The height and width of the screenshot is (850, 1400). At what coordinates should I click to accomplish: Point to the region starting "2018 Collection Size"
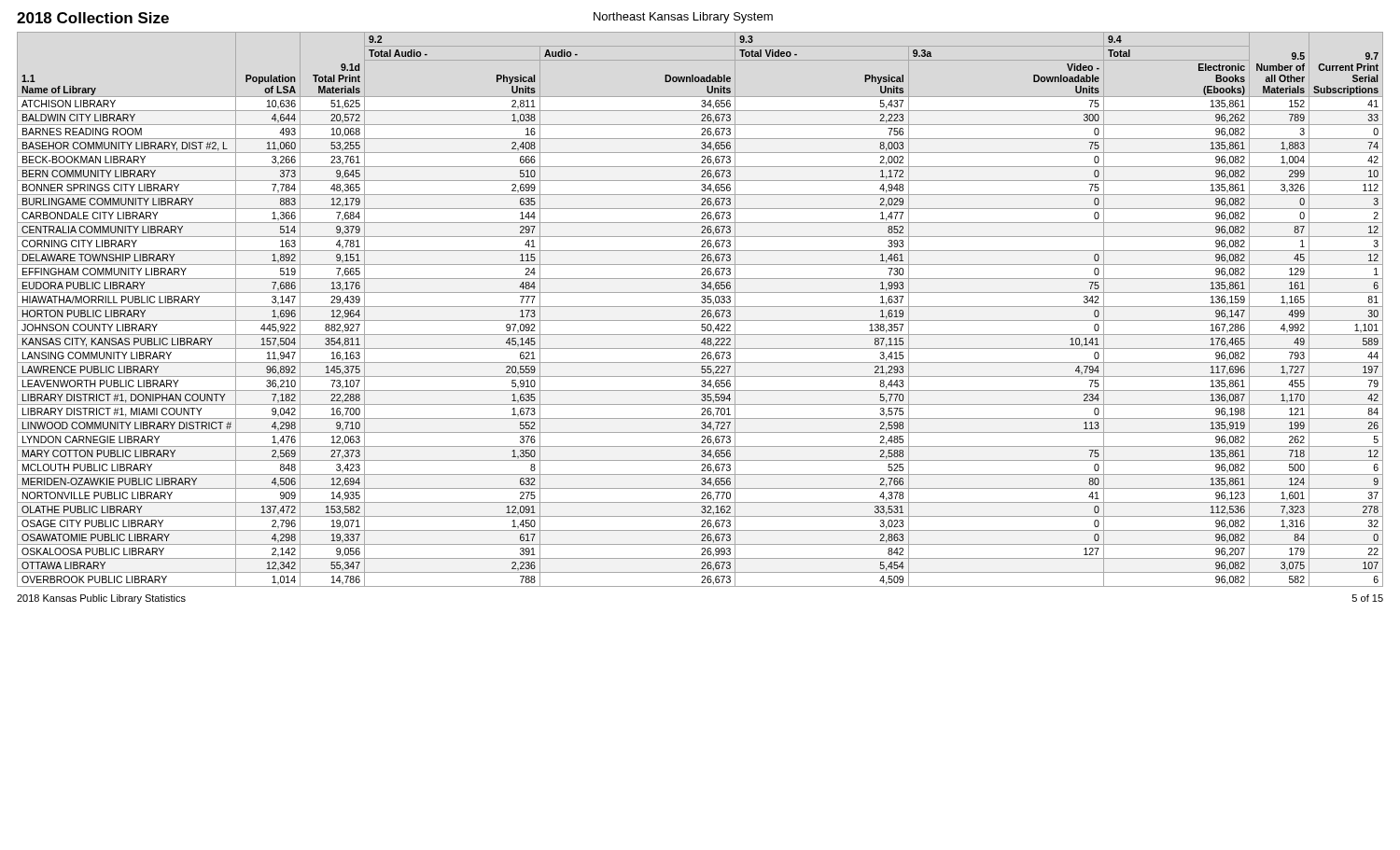[93, 18]
